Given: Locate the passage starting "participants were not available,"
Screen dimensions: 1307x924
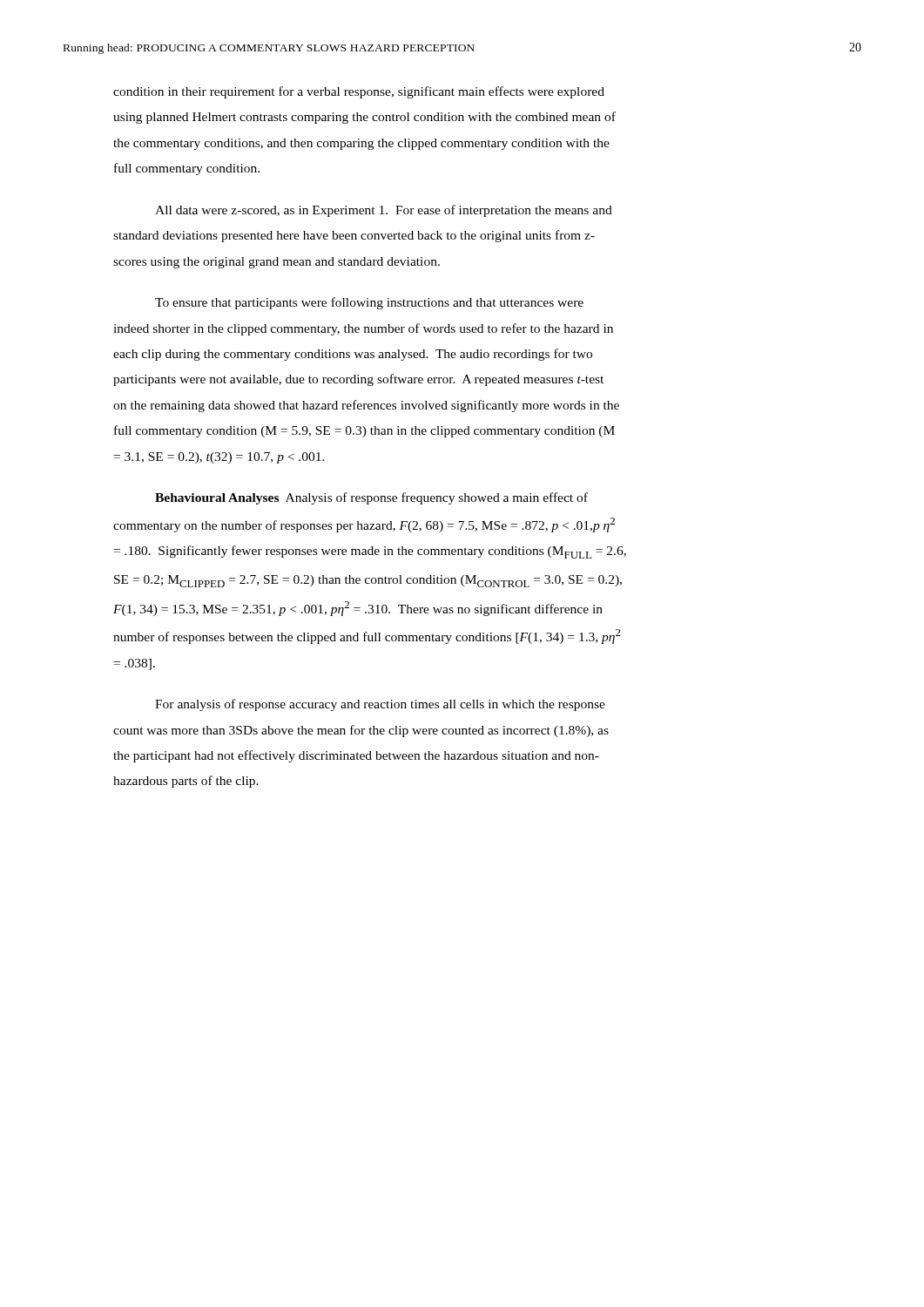Looking at the screenshot, I should pyautogui.click(x=359, y=379).
